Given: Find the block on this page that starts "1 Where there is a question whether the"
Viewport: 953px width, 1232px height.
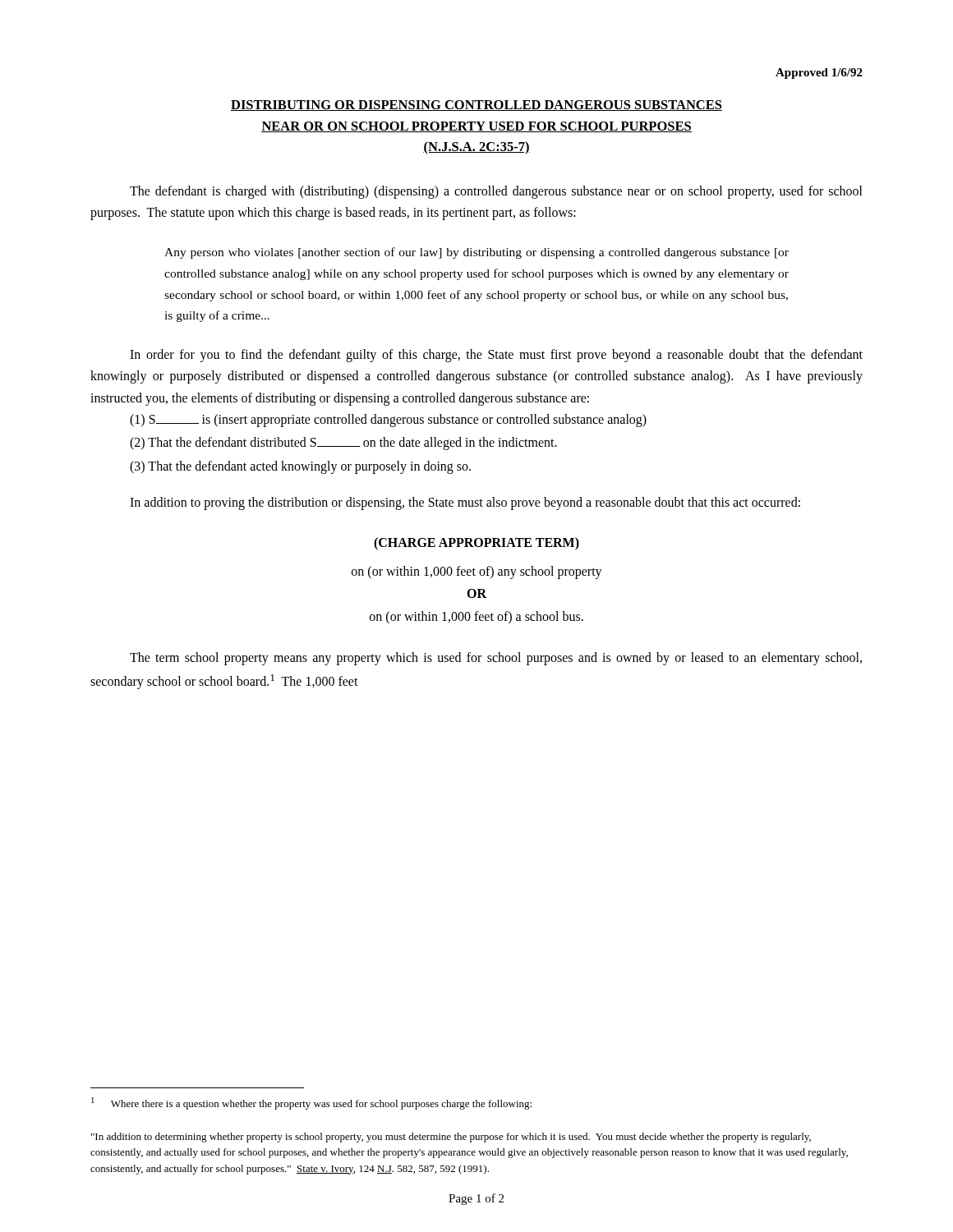Looking at the screenshot, I should pyautogui.click(x=469, y=1135).
